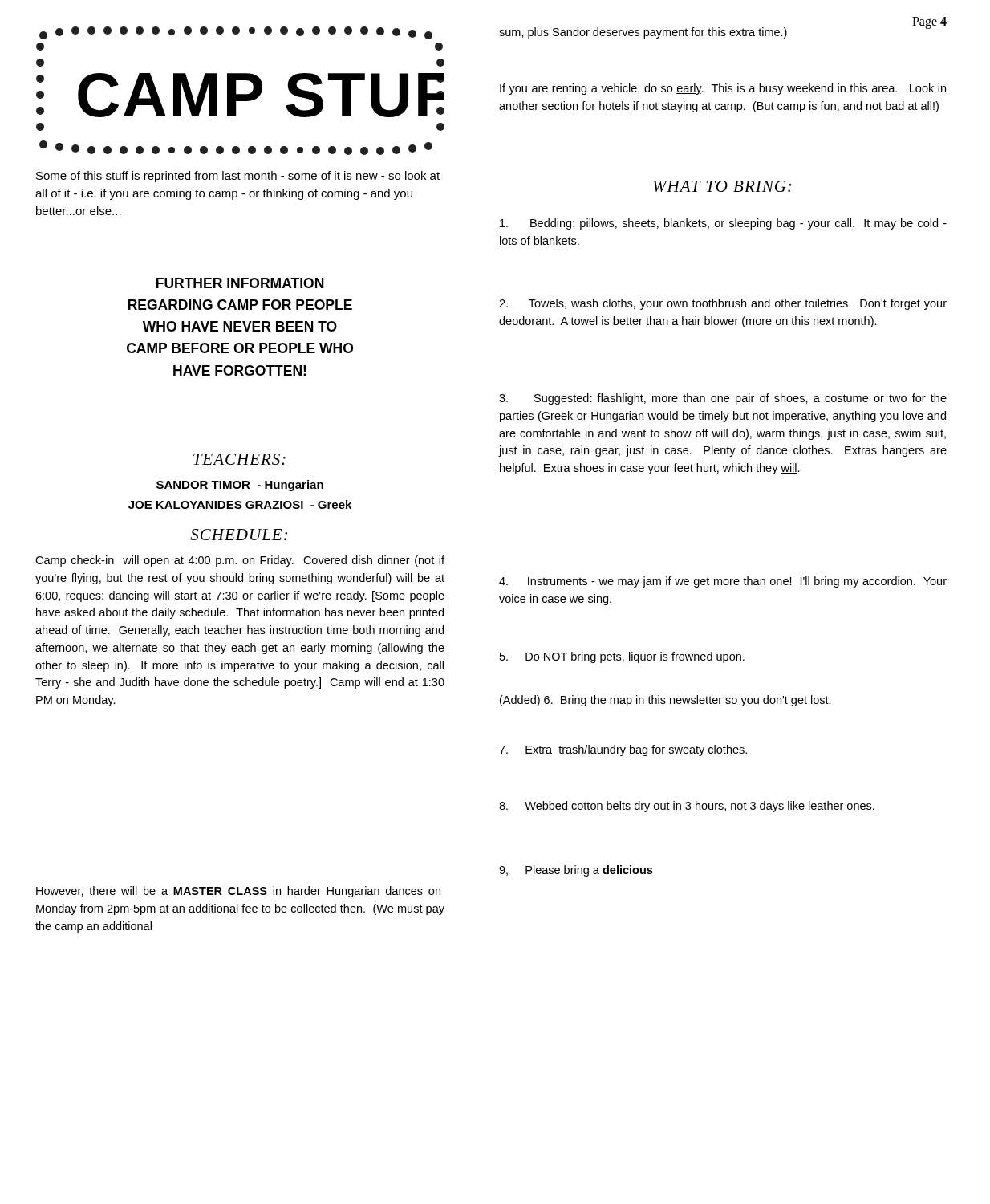990x1204 pixels.
Task: Point to the text starting "If you are"
Action: (723, 97)
